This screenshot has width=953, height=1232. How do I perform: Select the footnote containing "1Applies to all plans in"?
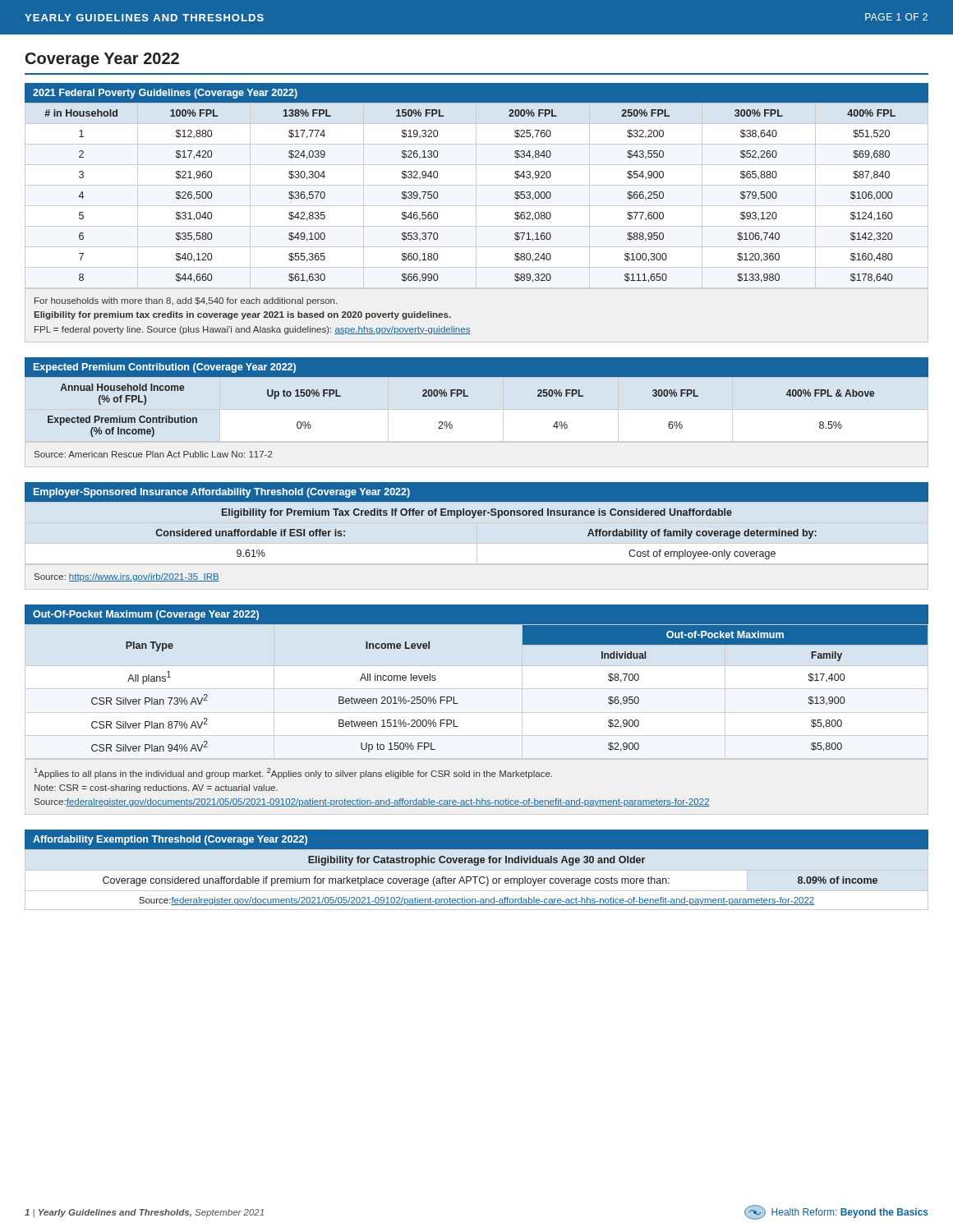coord(372,786)
